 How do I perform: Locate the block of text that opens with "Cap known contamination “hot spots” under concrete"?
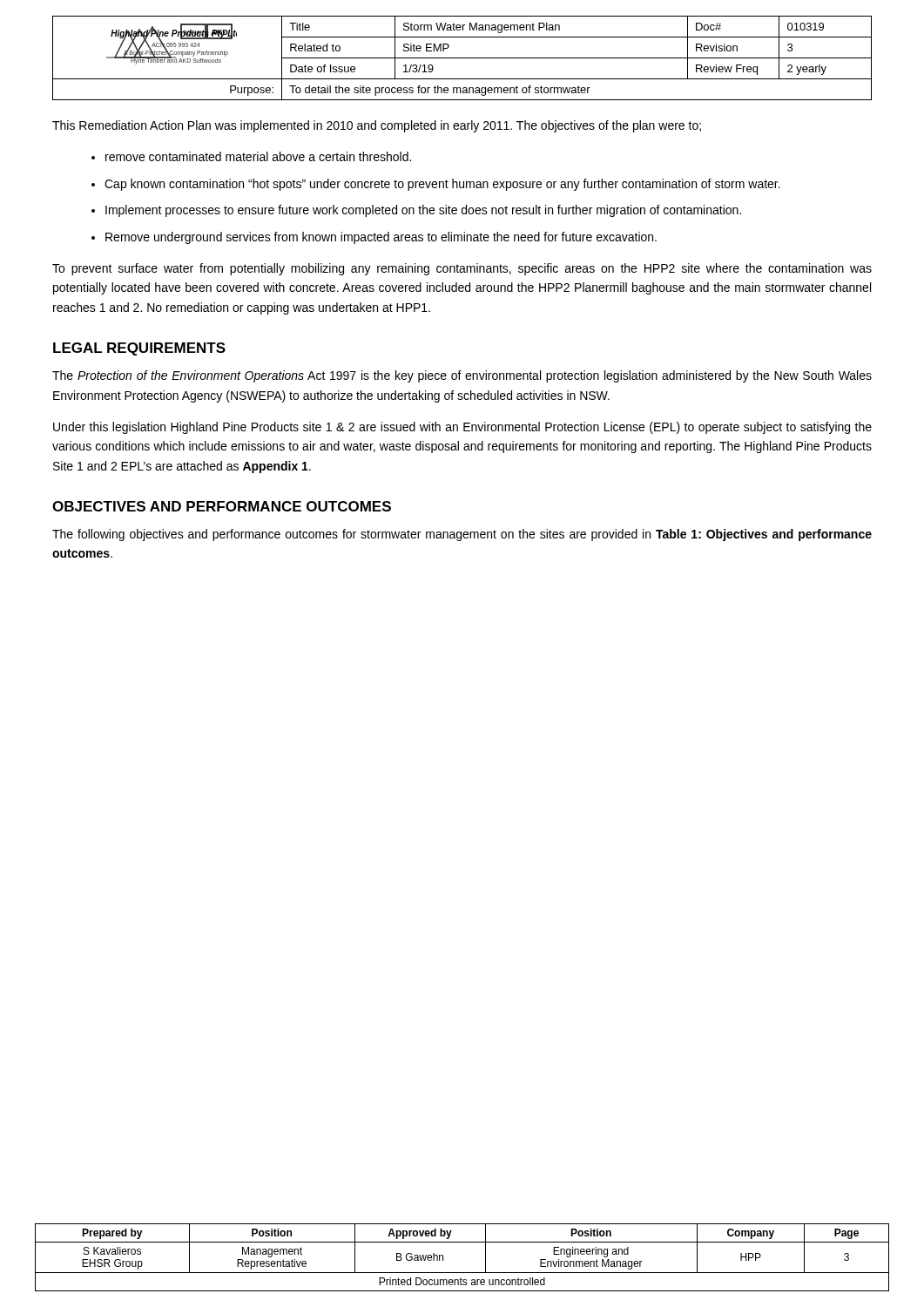(443, 184)
